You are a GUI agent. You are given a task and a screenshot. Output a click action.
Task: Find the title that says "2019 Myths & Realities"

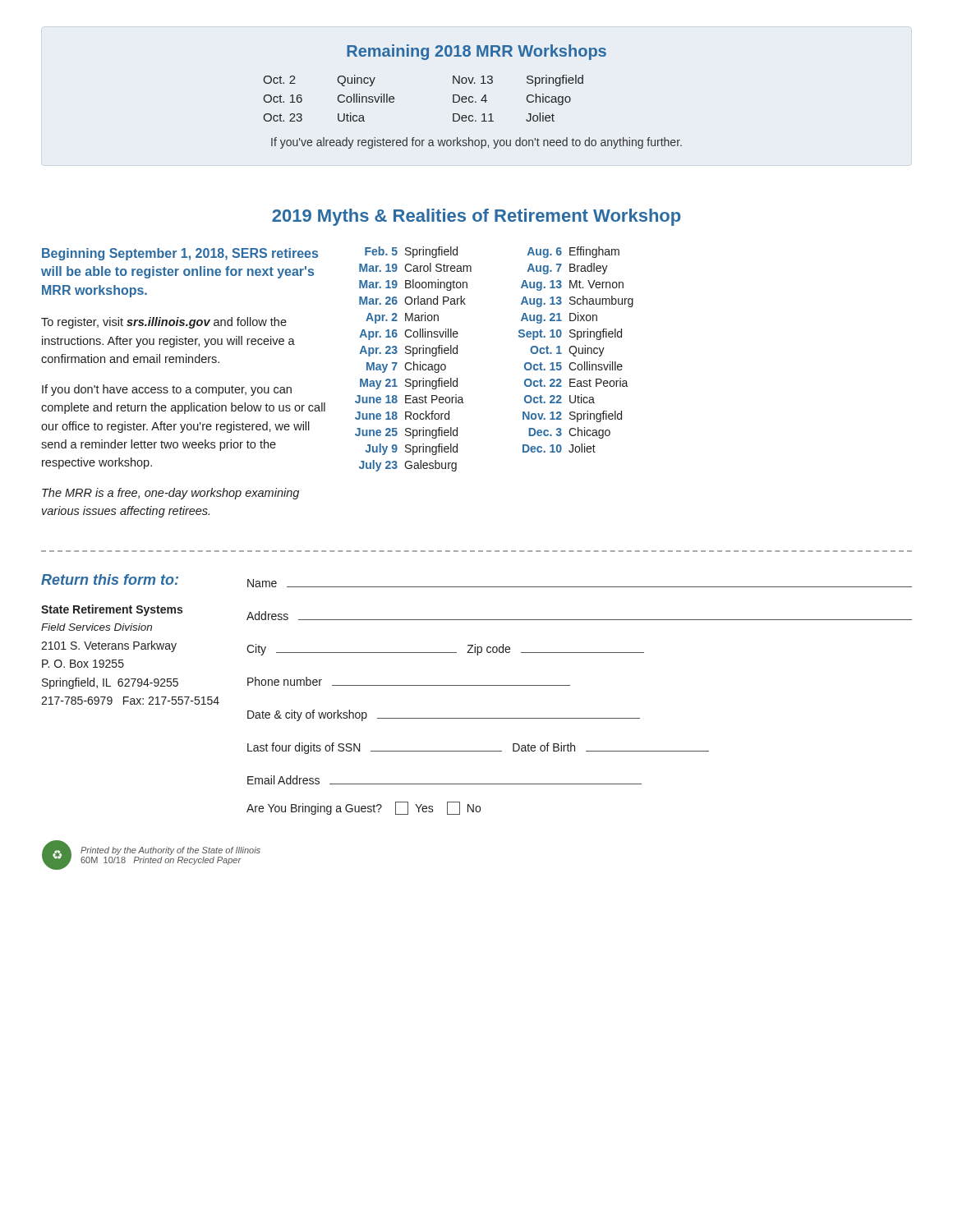[476, 216]
